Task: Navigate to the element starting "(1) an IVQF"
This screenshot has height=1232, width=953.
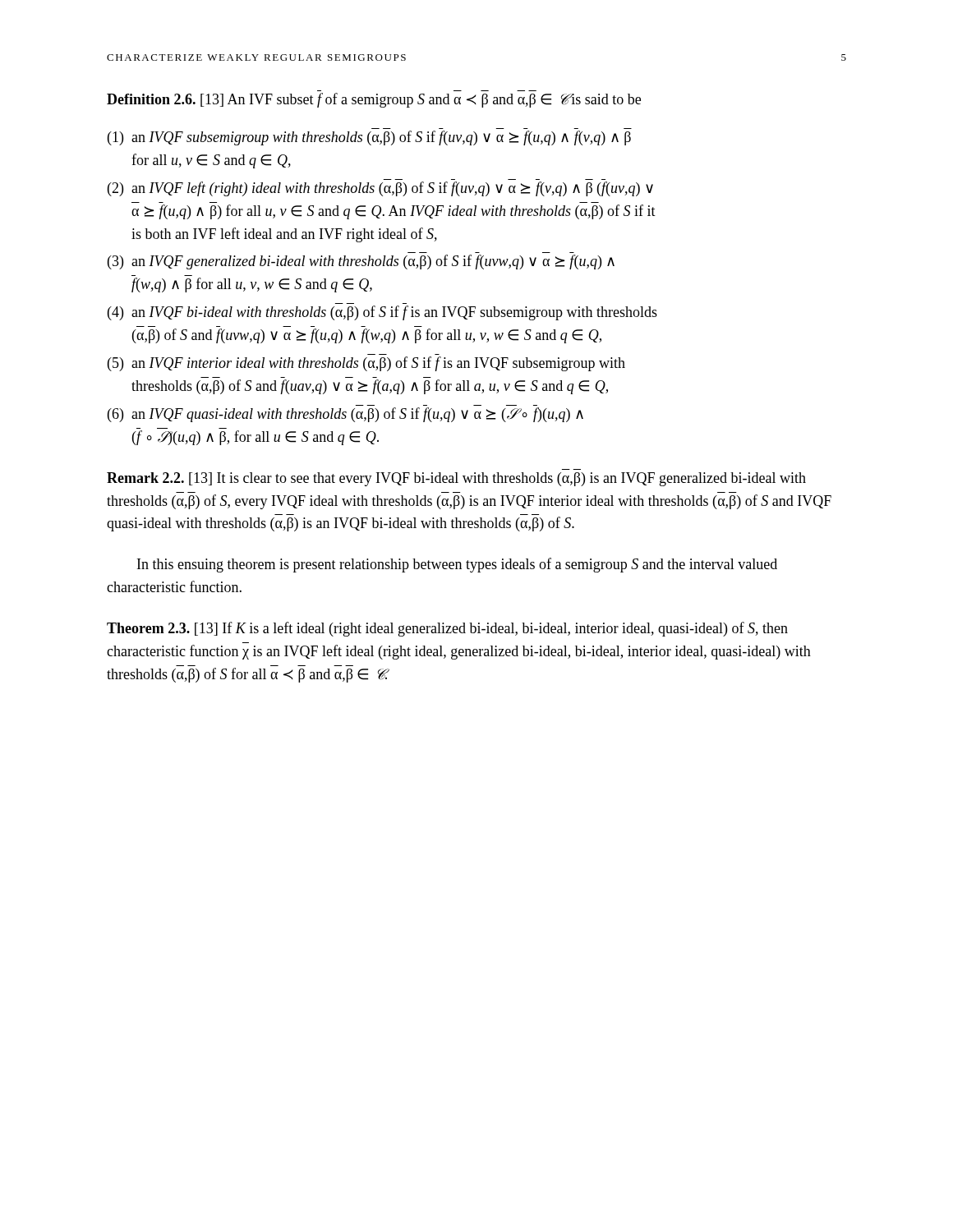Action: coord(476,149)
